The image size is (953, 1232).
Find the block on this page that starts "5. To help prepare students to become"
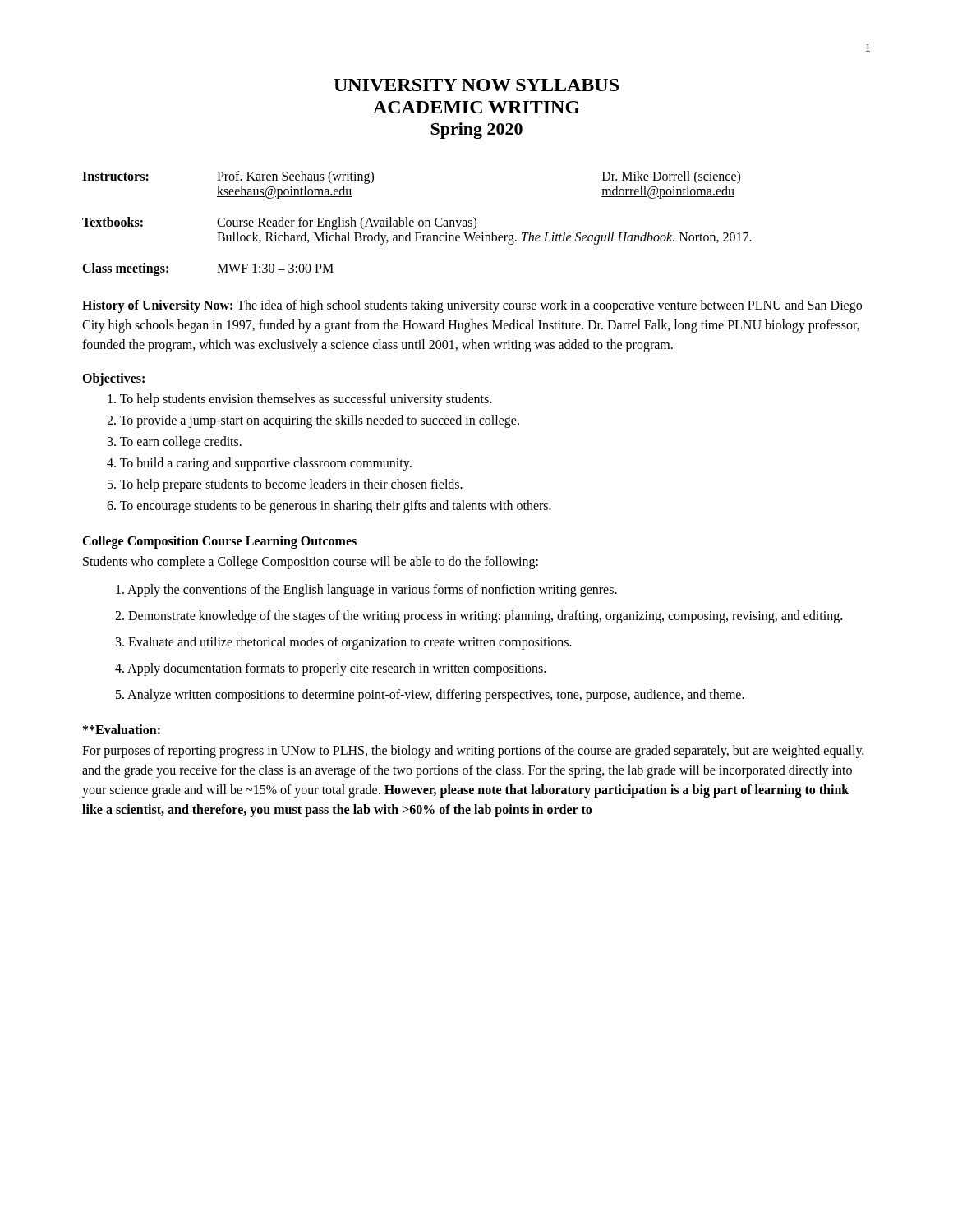[x=285, y=484]
